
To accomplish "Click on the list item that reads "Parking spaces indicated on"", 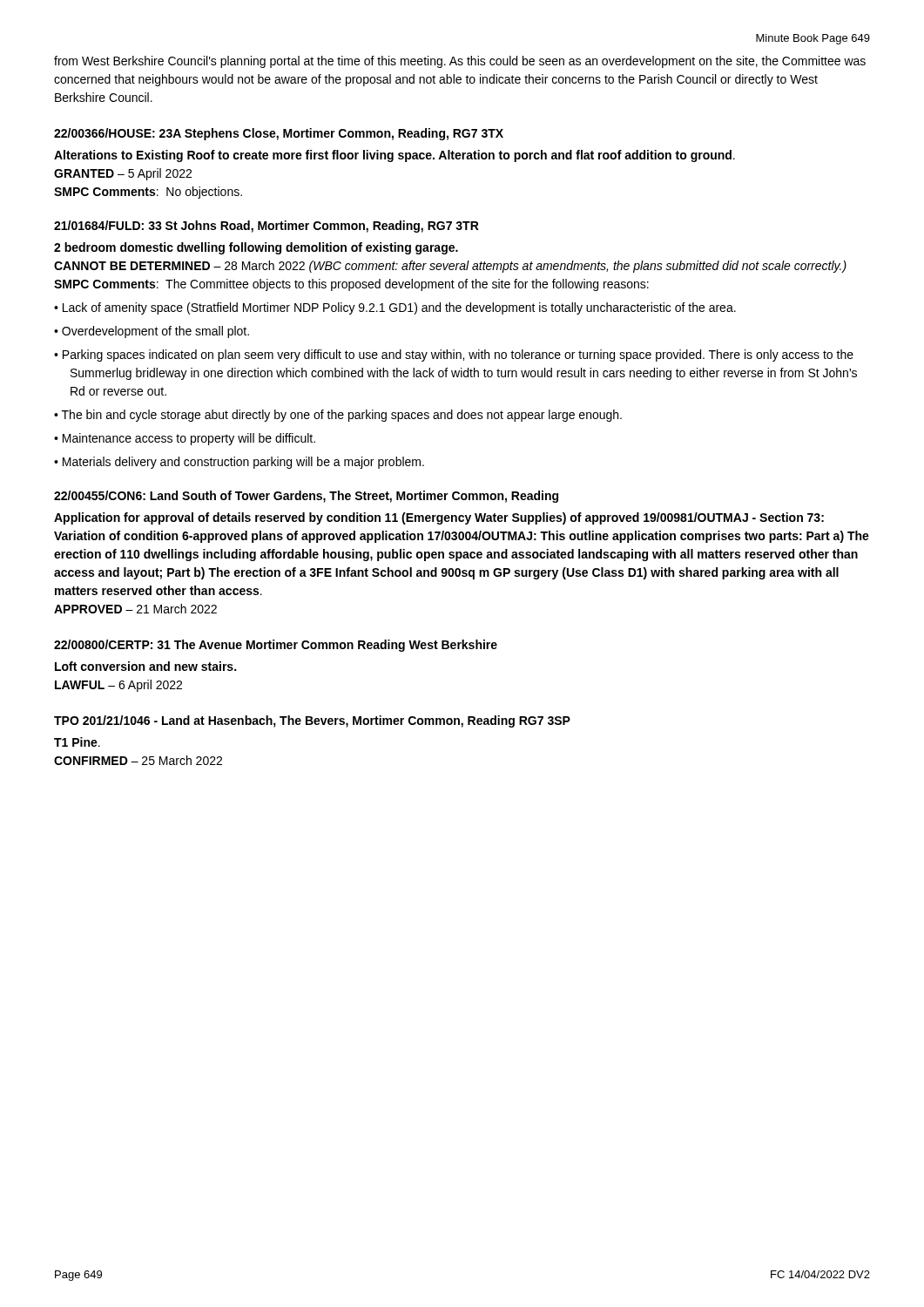I will click(460, 373).
